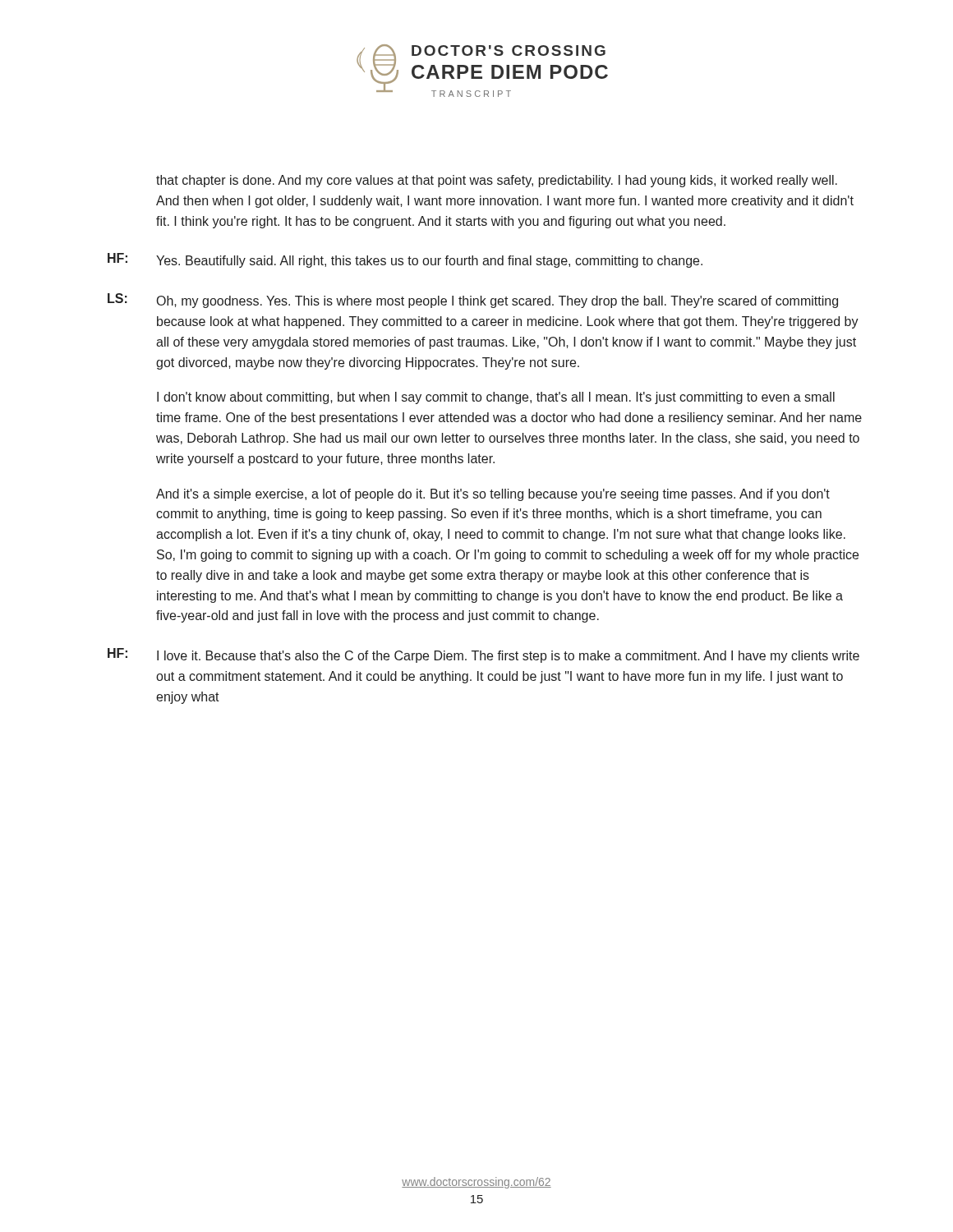The width and height of the screenshot is (953, 1232).
Task: Locate the region starting "HF: Yes. Beautifully"
Action: (485, 262)
